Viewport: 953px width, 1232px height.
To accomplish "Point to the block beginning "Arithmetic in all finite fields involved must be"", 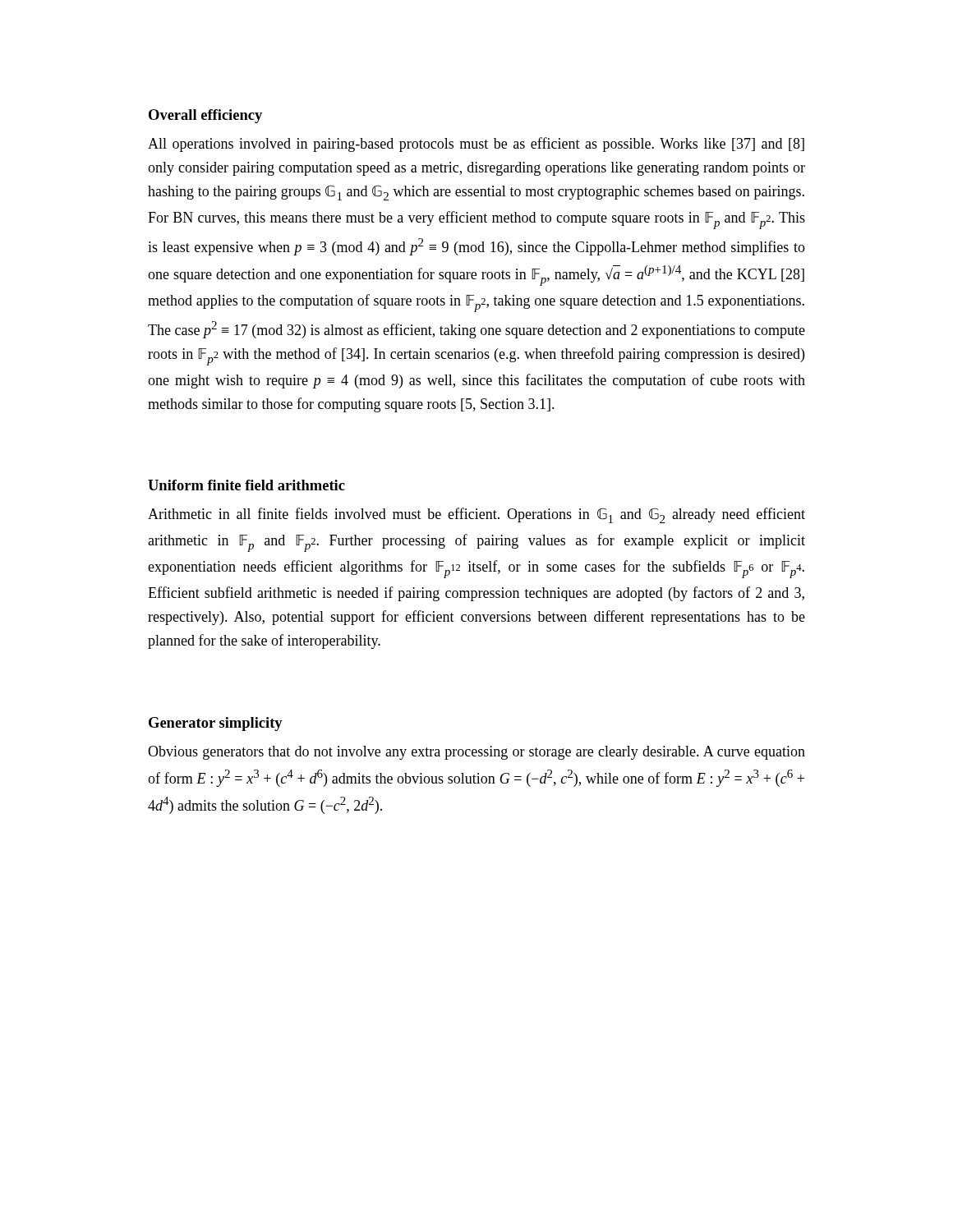I will [x=476, y=578].
